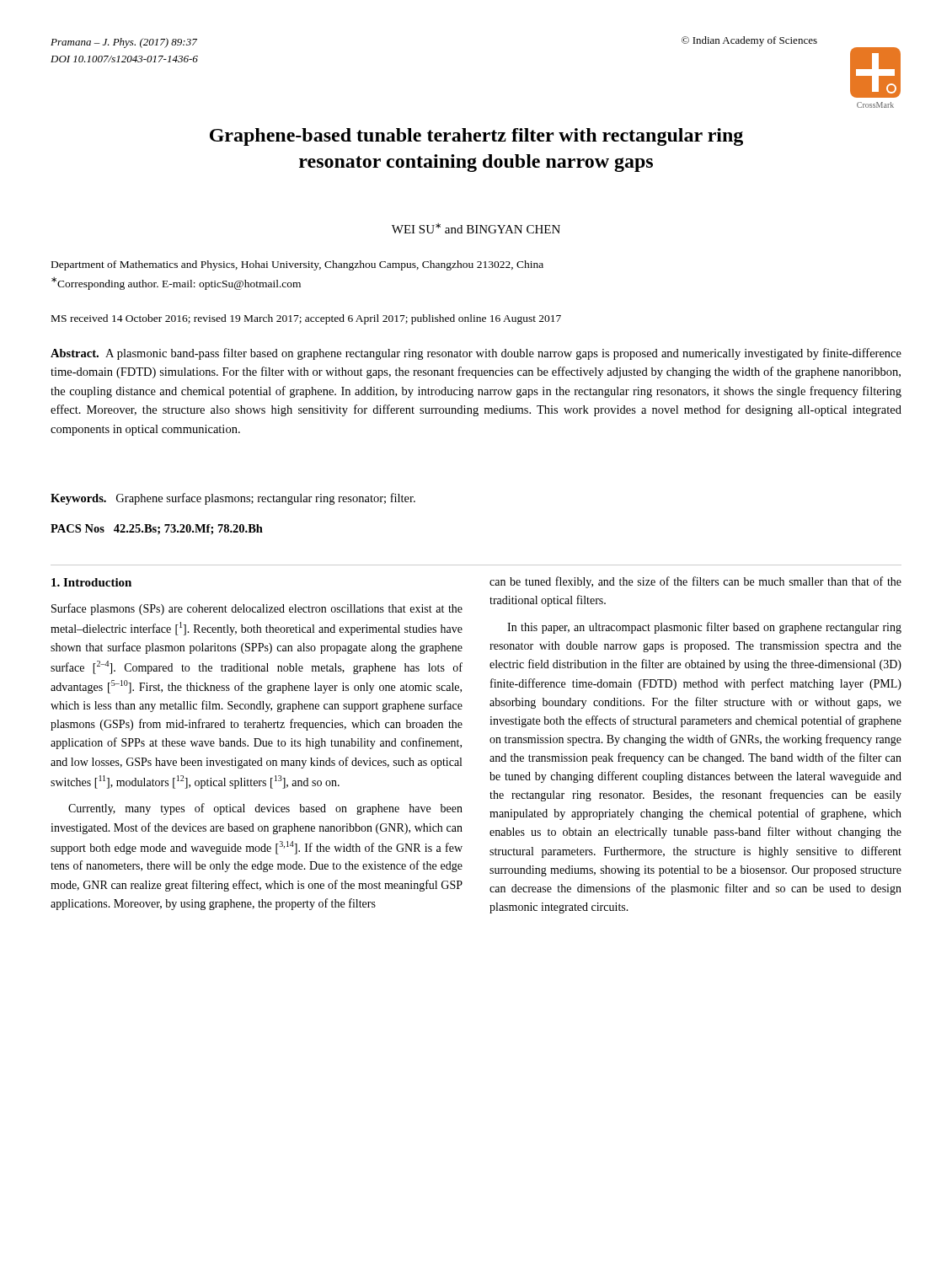This screenshot has width=952, height=1264.
Task: Locate the title that opens with "Graphene-based tunable terahertz filter with rectangular"
Action: tap(476, 148)
